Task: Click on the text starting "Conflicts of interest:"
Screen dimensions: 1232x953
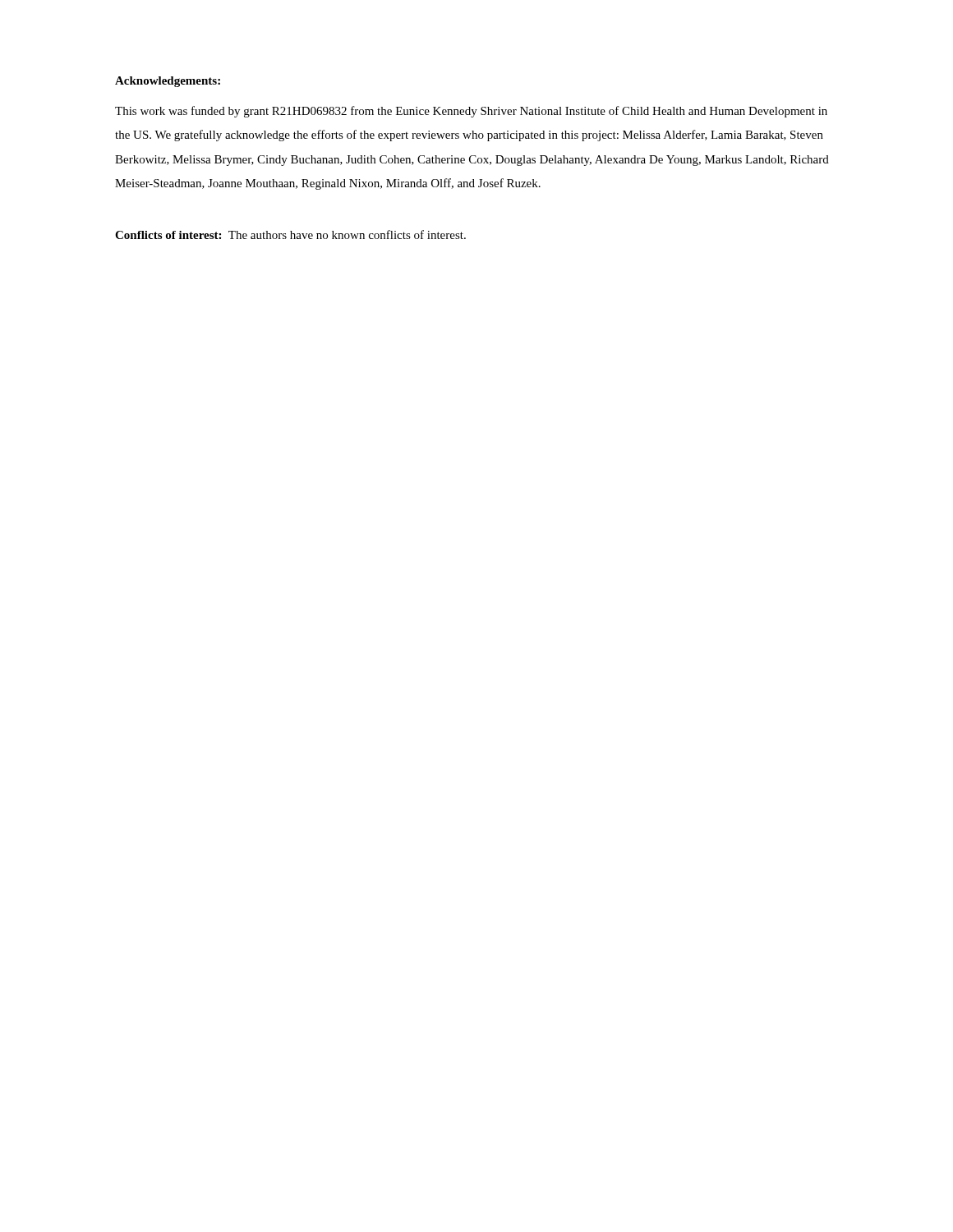Action: 291,235
